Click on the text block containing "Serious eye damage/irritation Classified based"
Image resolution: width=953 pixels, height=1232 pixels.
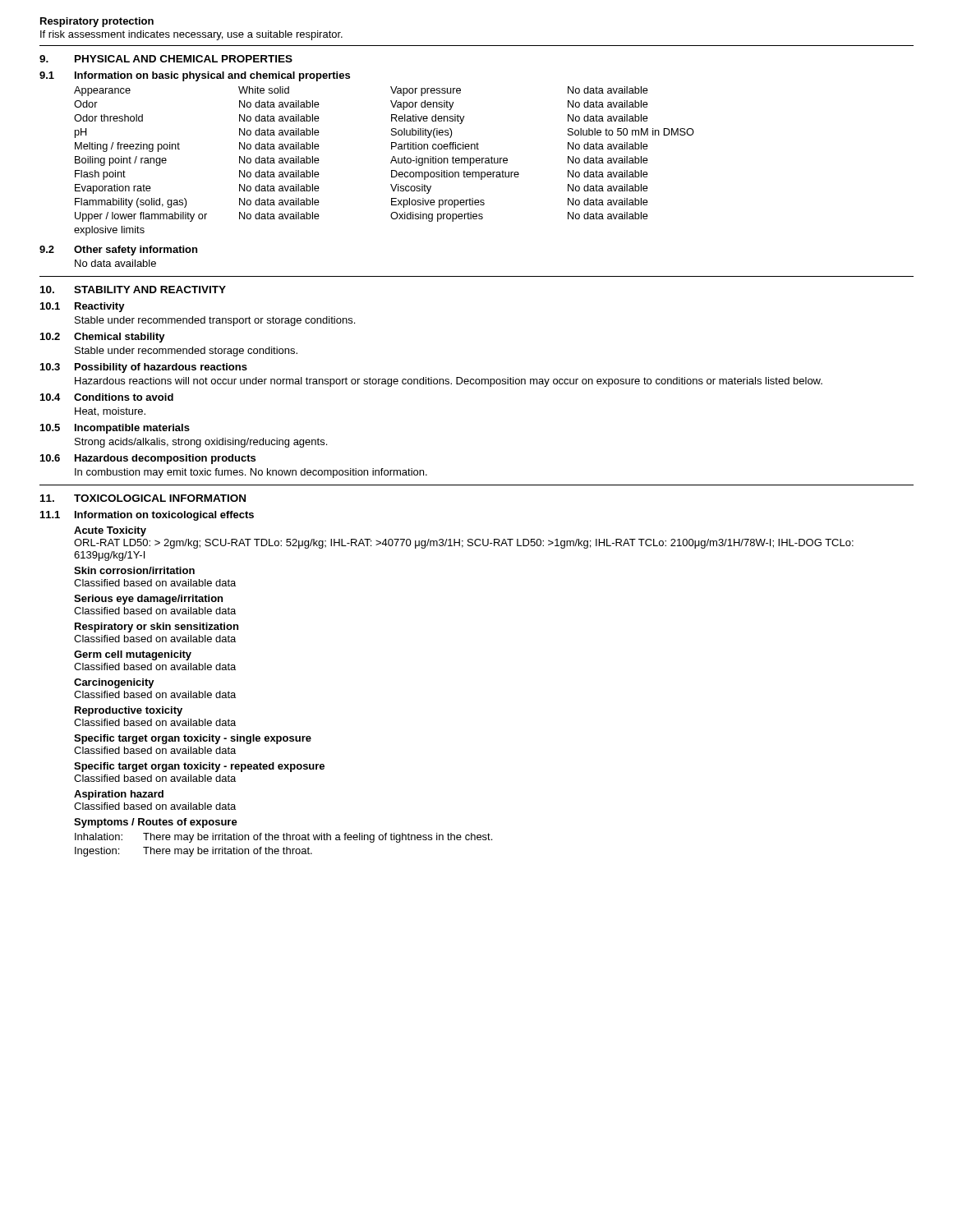point(148,600)
